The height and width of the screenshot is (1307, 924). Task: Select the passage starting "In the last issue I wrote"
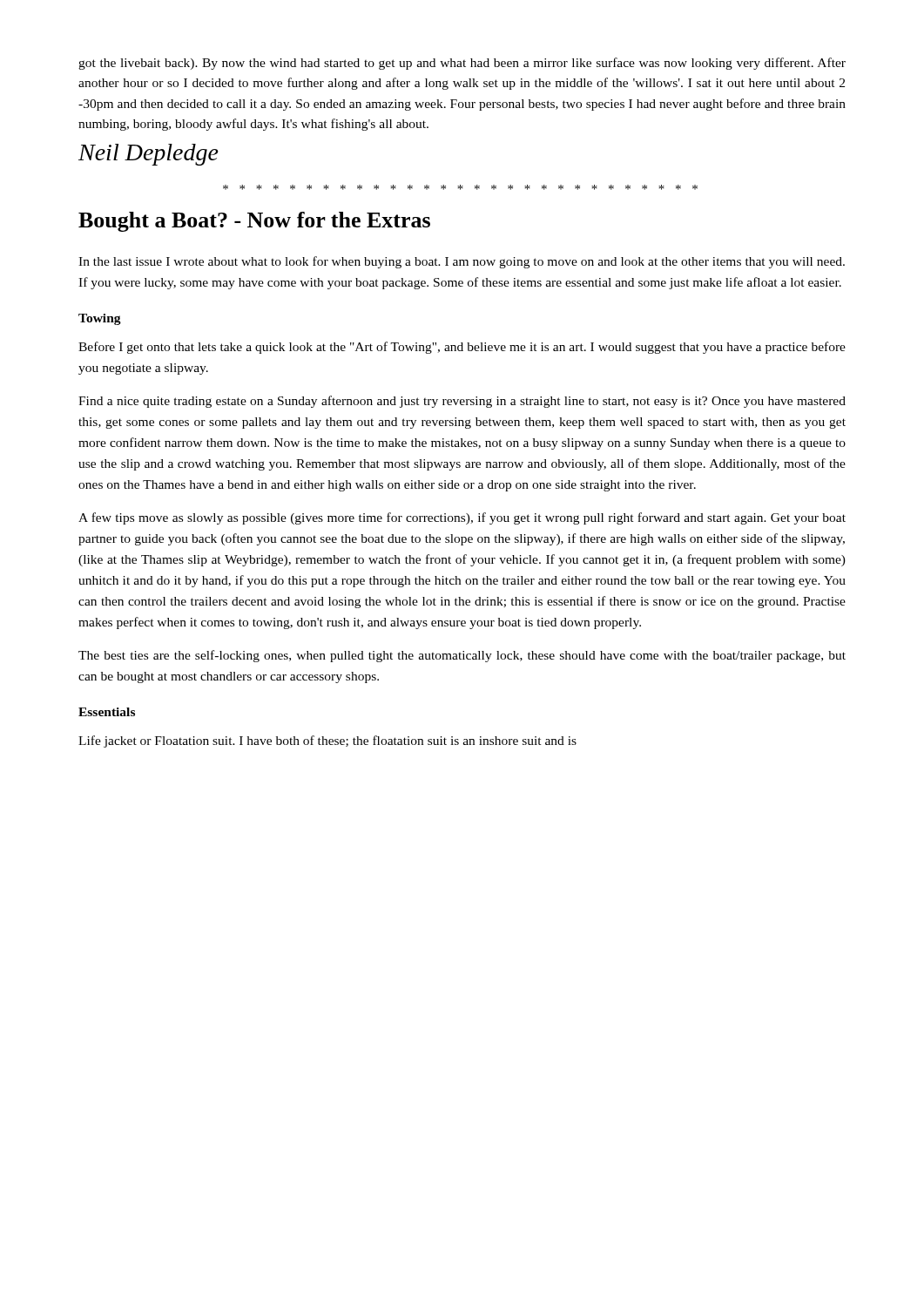(462, 272)
